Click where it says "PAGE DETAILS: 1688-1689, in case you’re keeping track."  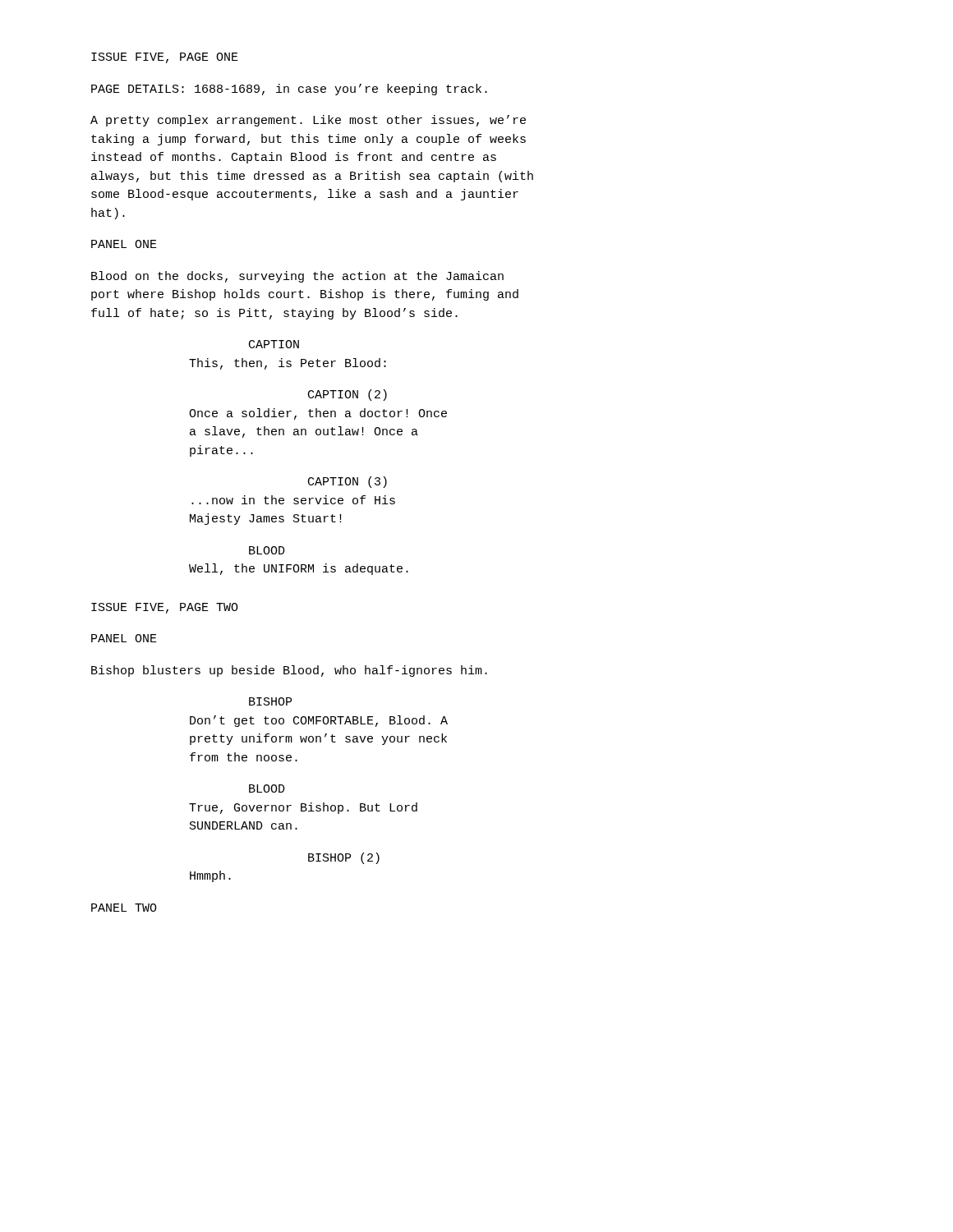[290, 90]
